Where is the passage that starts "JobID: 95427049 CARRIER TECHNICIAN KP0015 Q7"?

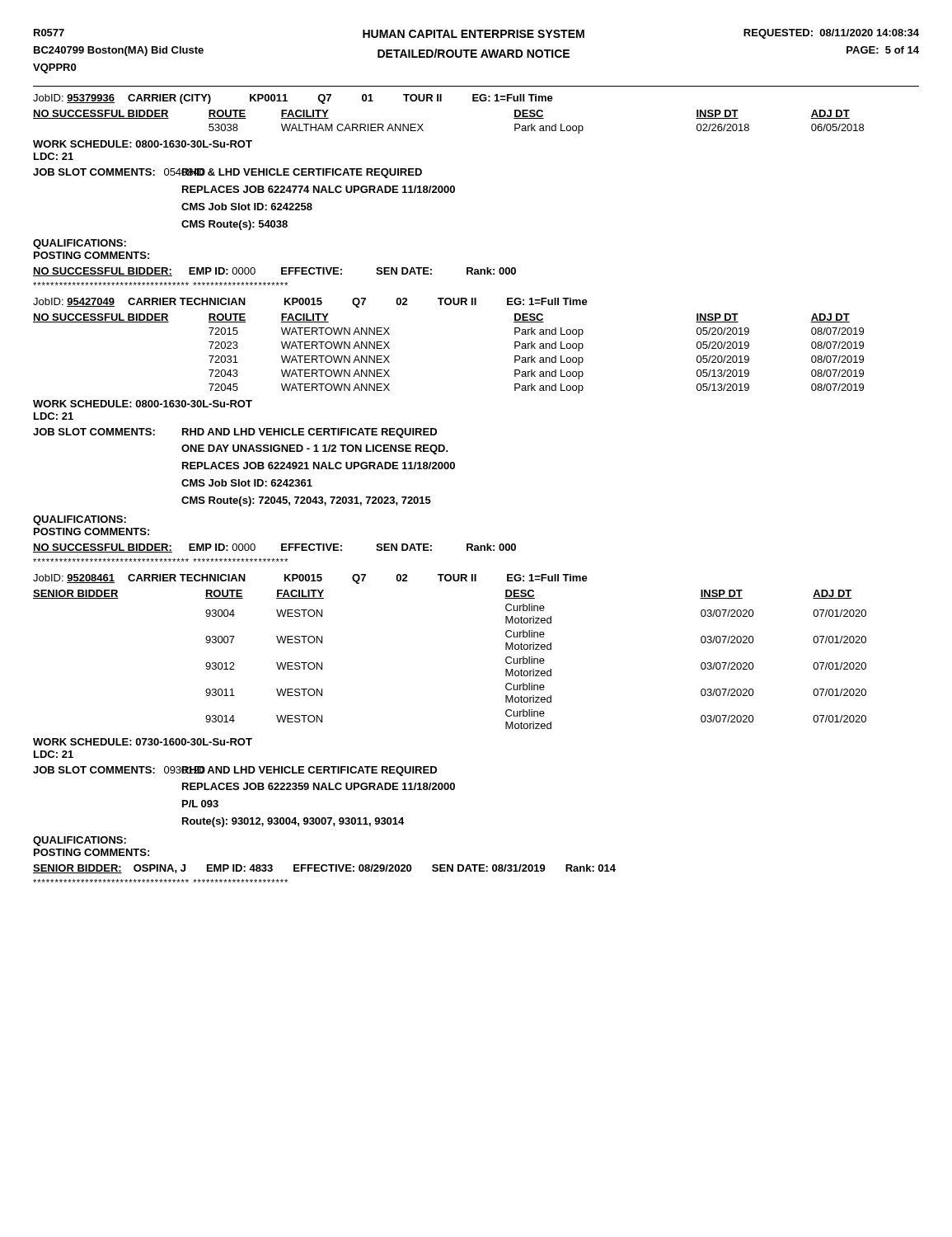(310, 303)
